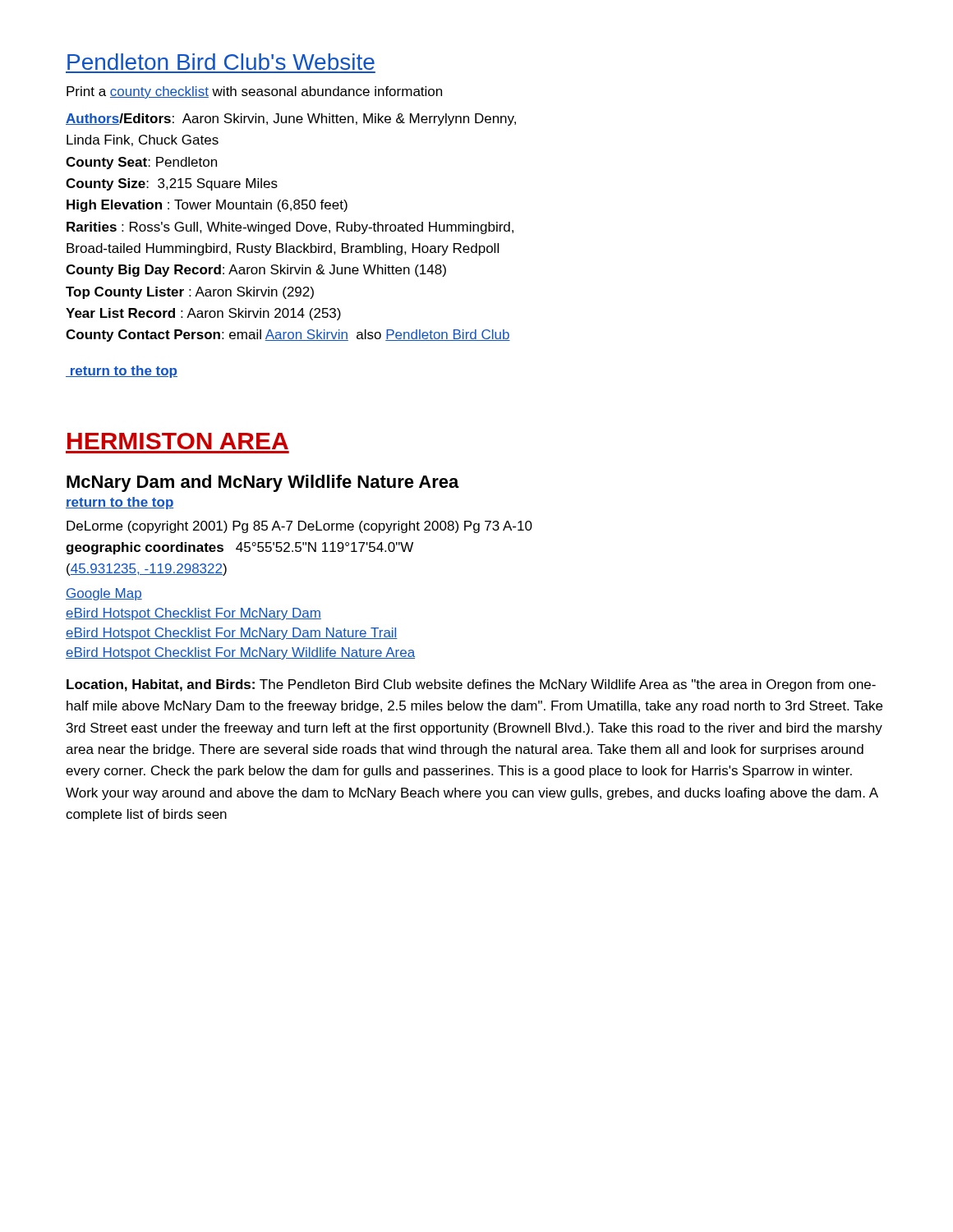Viewport: 953px width, 1232px height.
Task: Click on the text starting "Location, Habitat, and"
Action: (x=474, y=749)
